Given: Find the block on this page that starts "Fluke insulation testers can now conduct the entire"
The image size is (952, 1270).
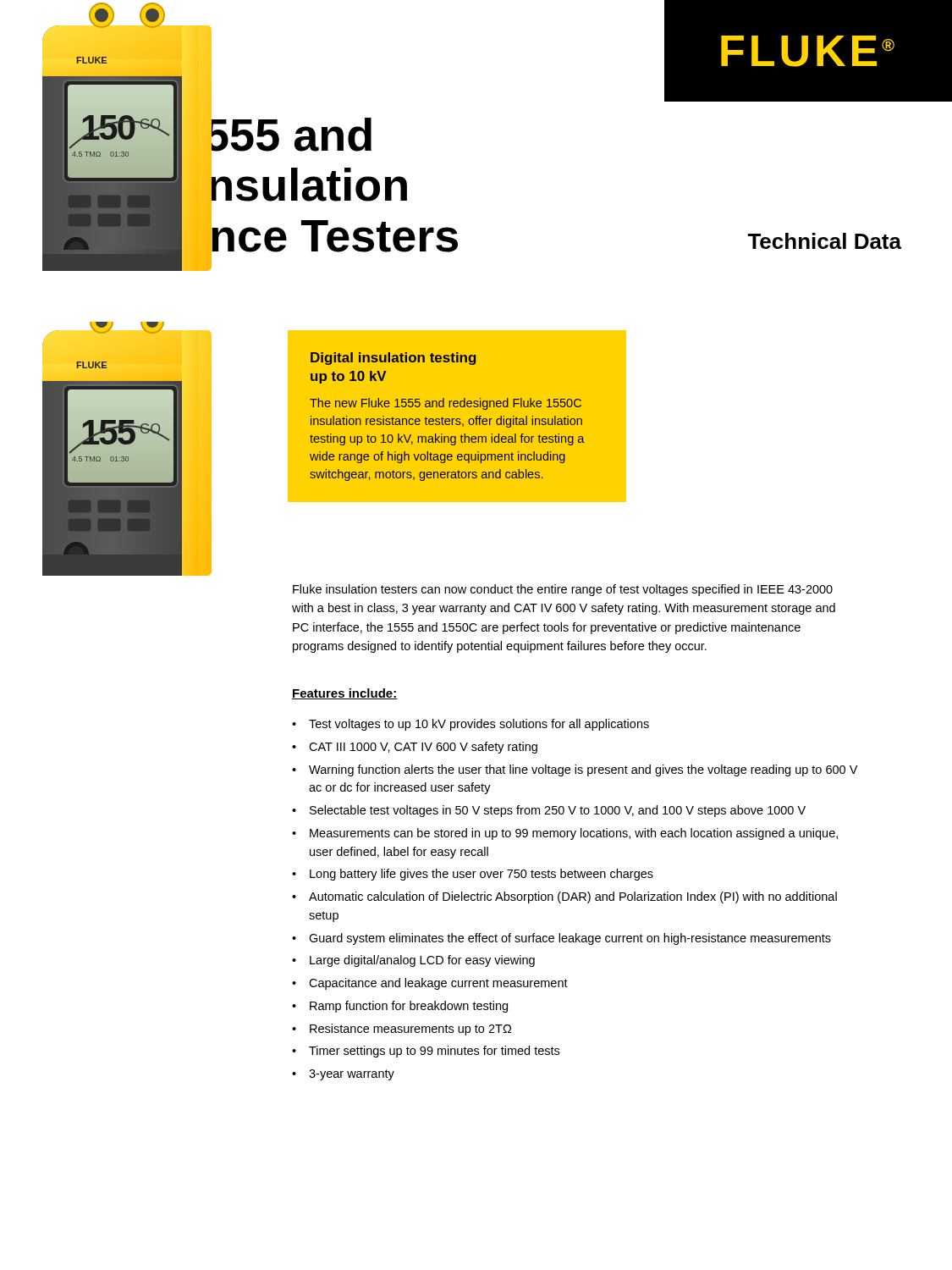Looking at the screenshot, I should tap(564, 618).
